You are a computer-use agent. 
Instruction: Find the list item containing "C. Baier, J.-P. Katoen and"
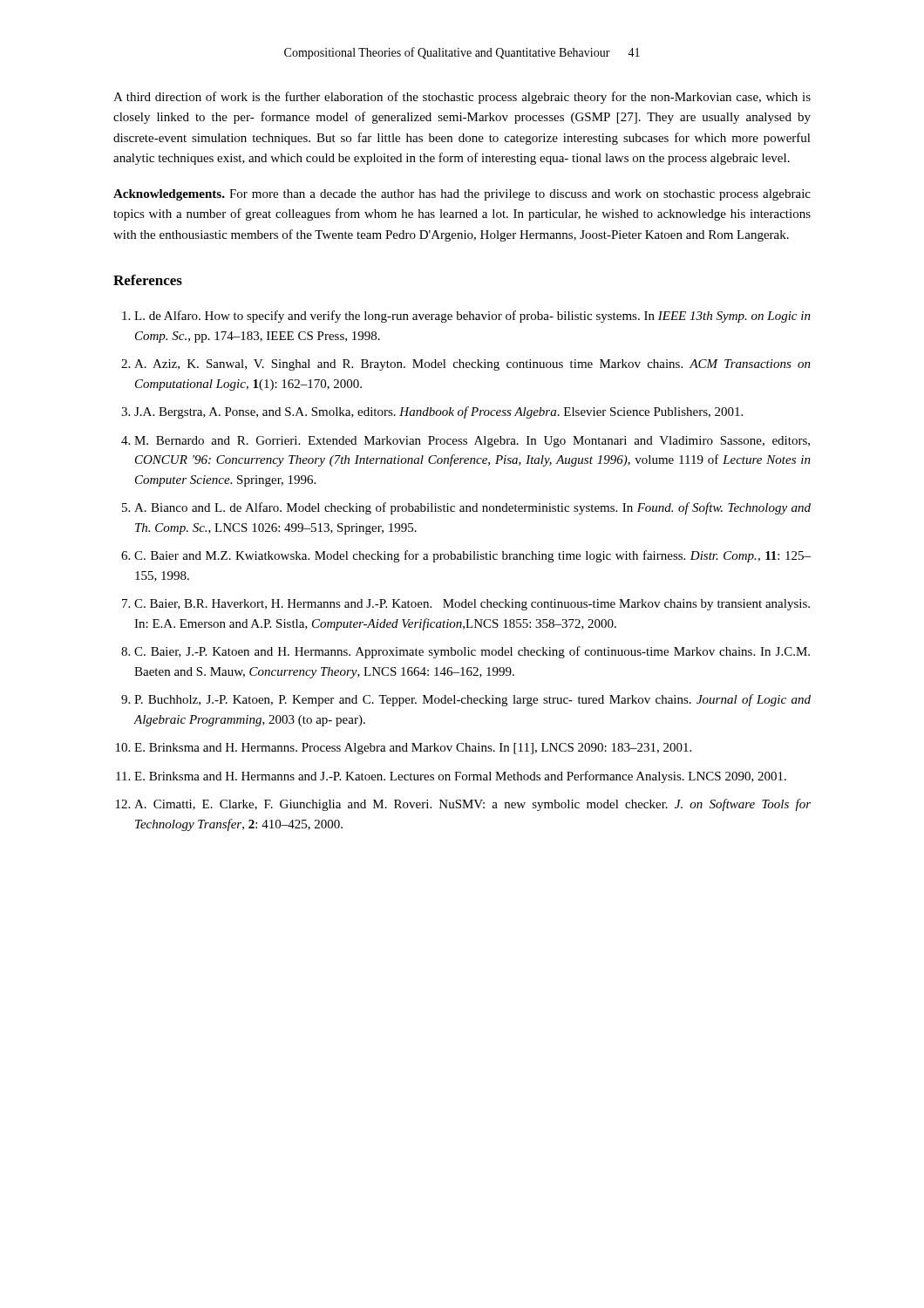[472, 661]
